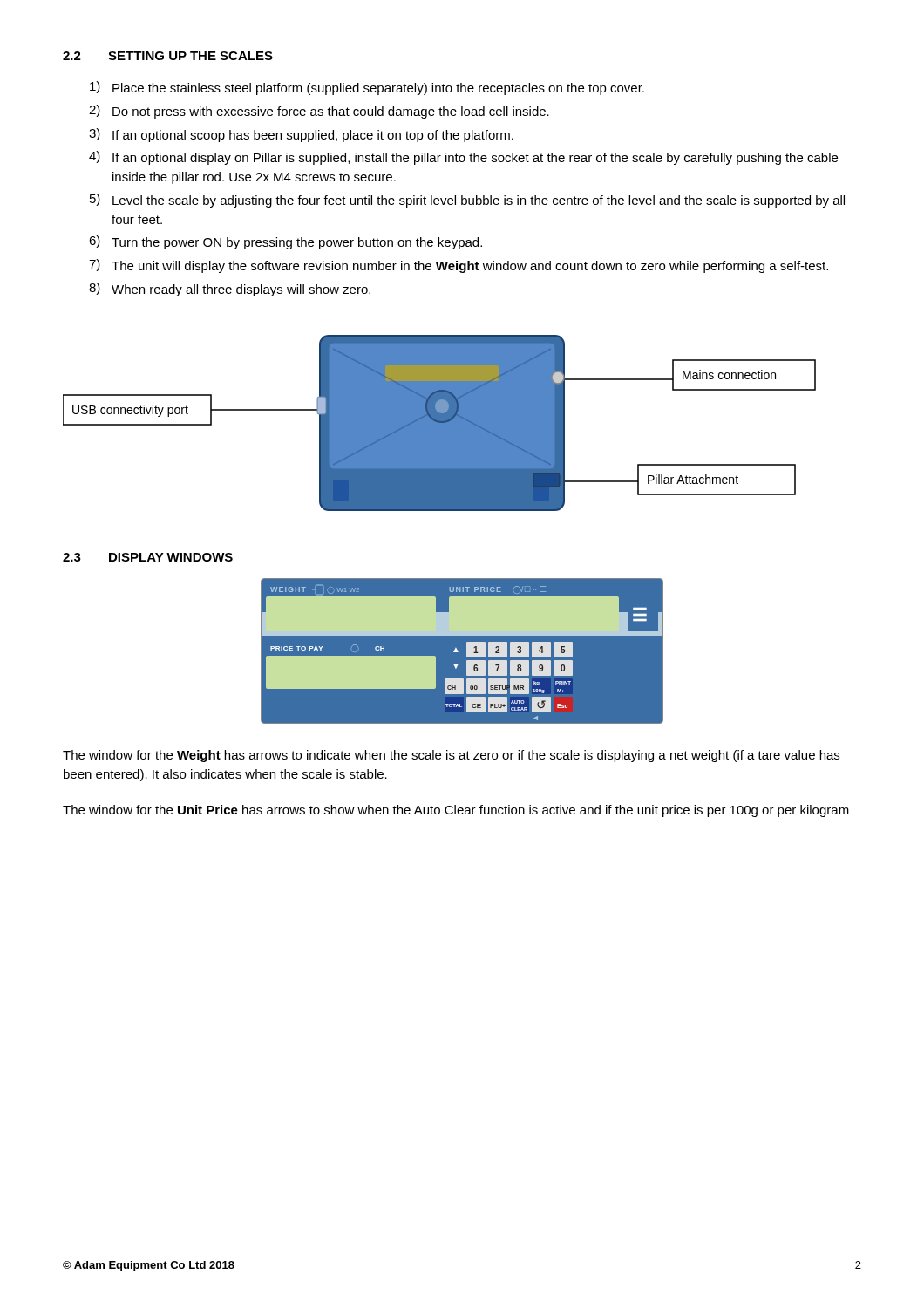Where is the passage that starts "7) The unit will display the software"?

coord(459,266)
